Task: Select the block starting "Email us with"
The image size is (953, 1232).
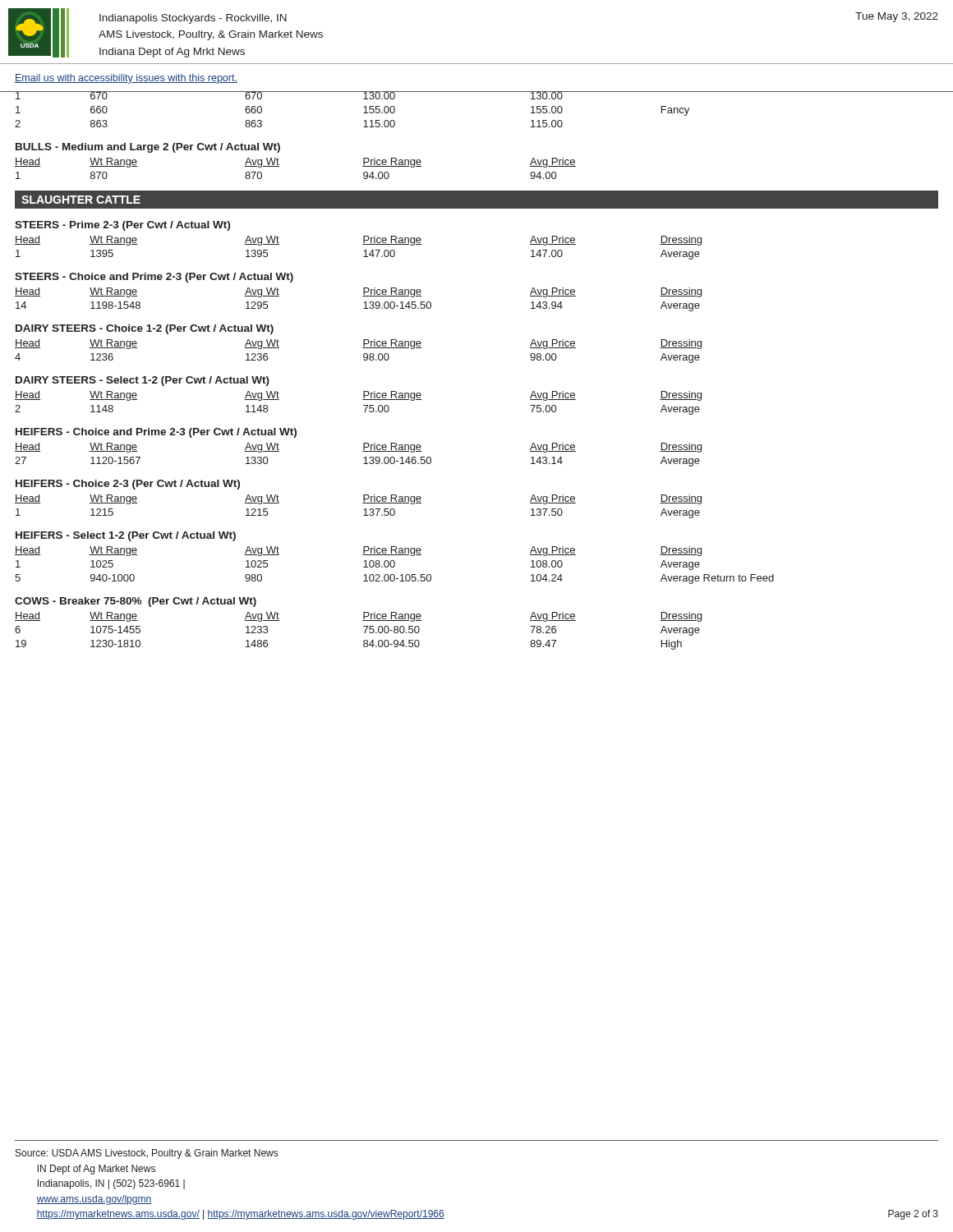Action: [126, 78]
